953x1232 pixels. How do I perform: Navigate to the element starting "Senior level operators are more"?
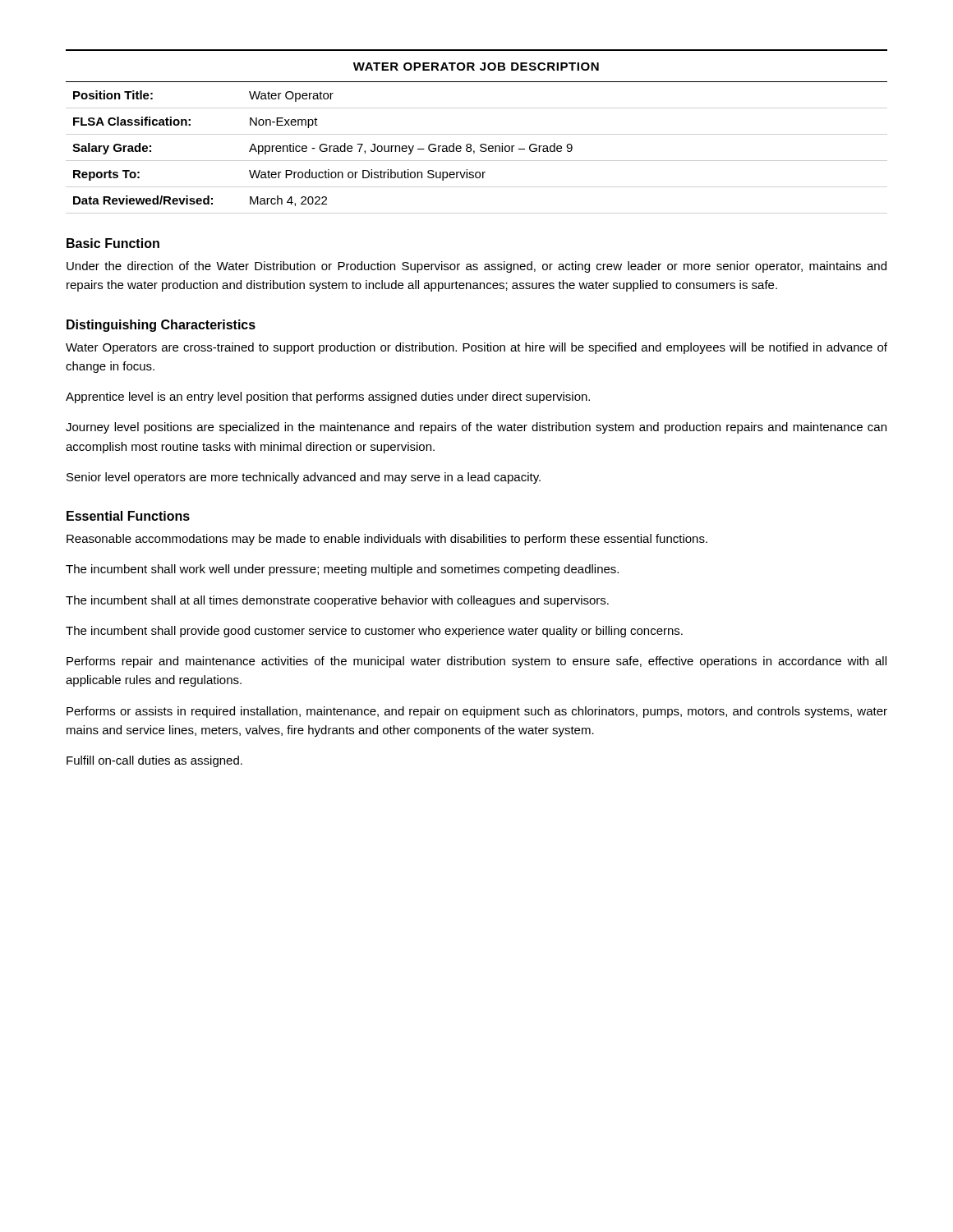tap(304, 477)
